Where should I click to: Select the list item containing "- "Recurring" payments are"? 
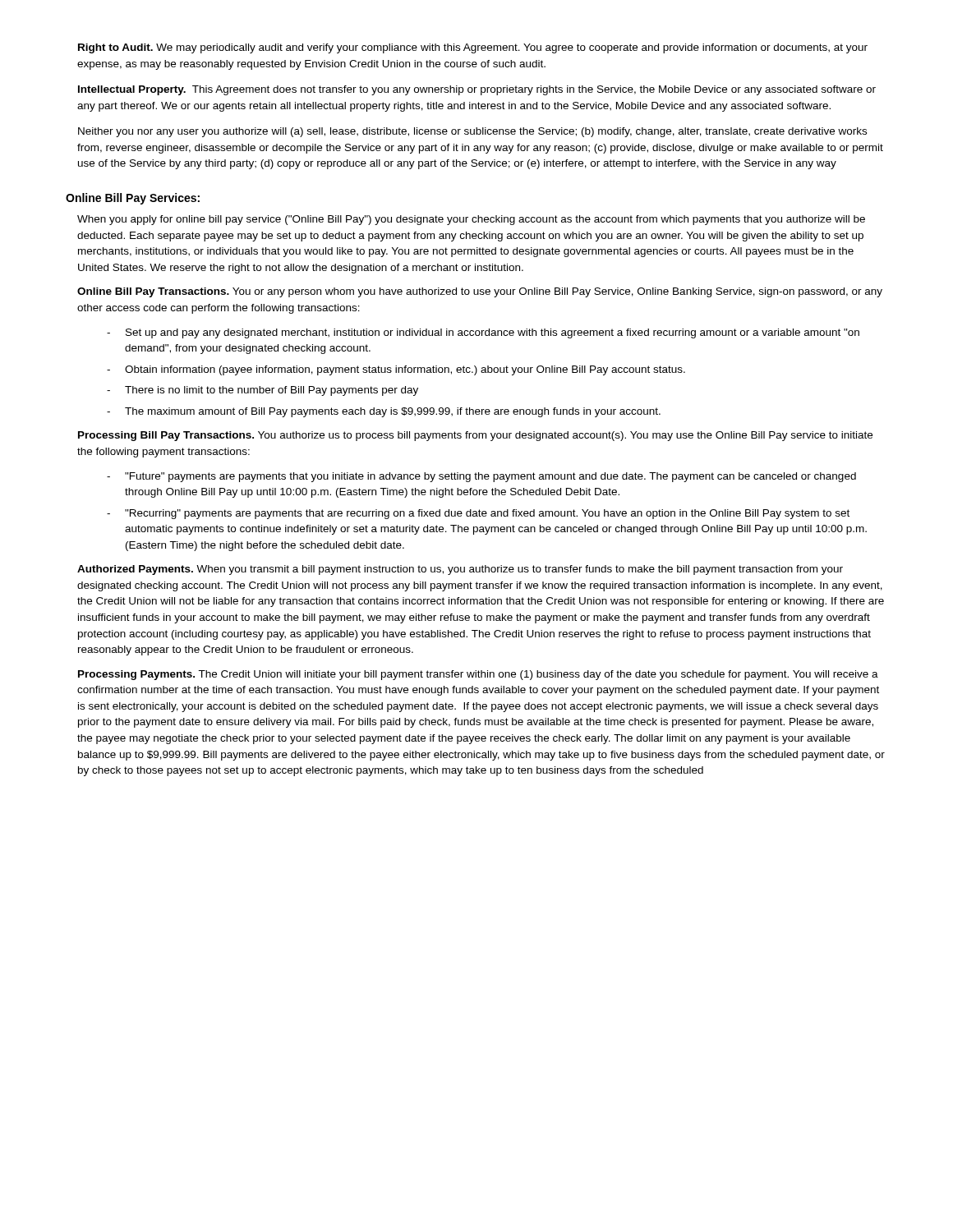(497, 529)
